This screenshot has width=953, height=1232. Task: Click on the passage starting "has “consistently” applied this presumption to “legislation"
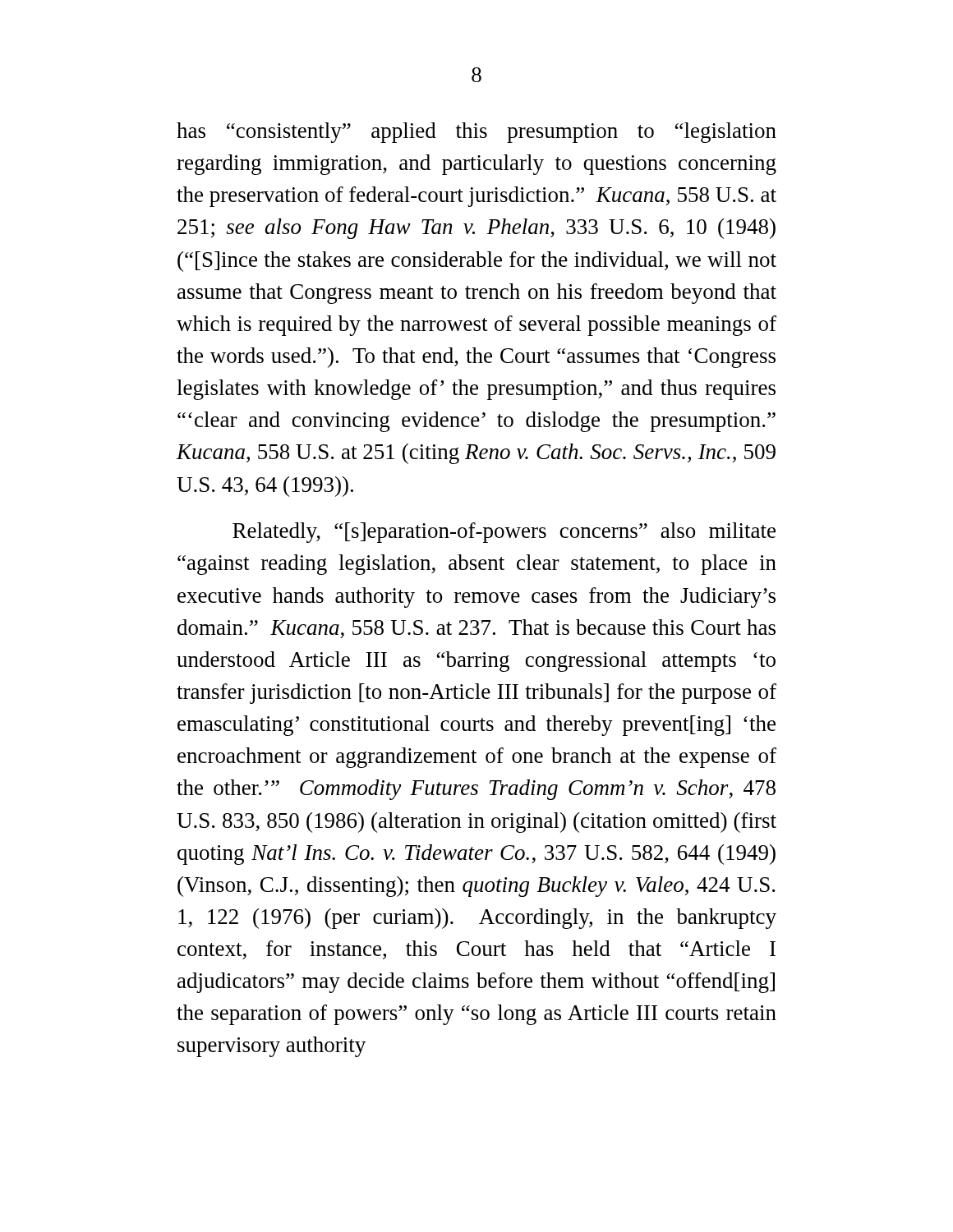476,307
